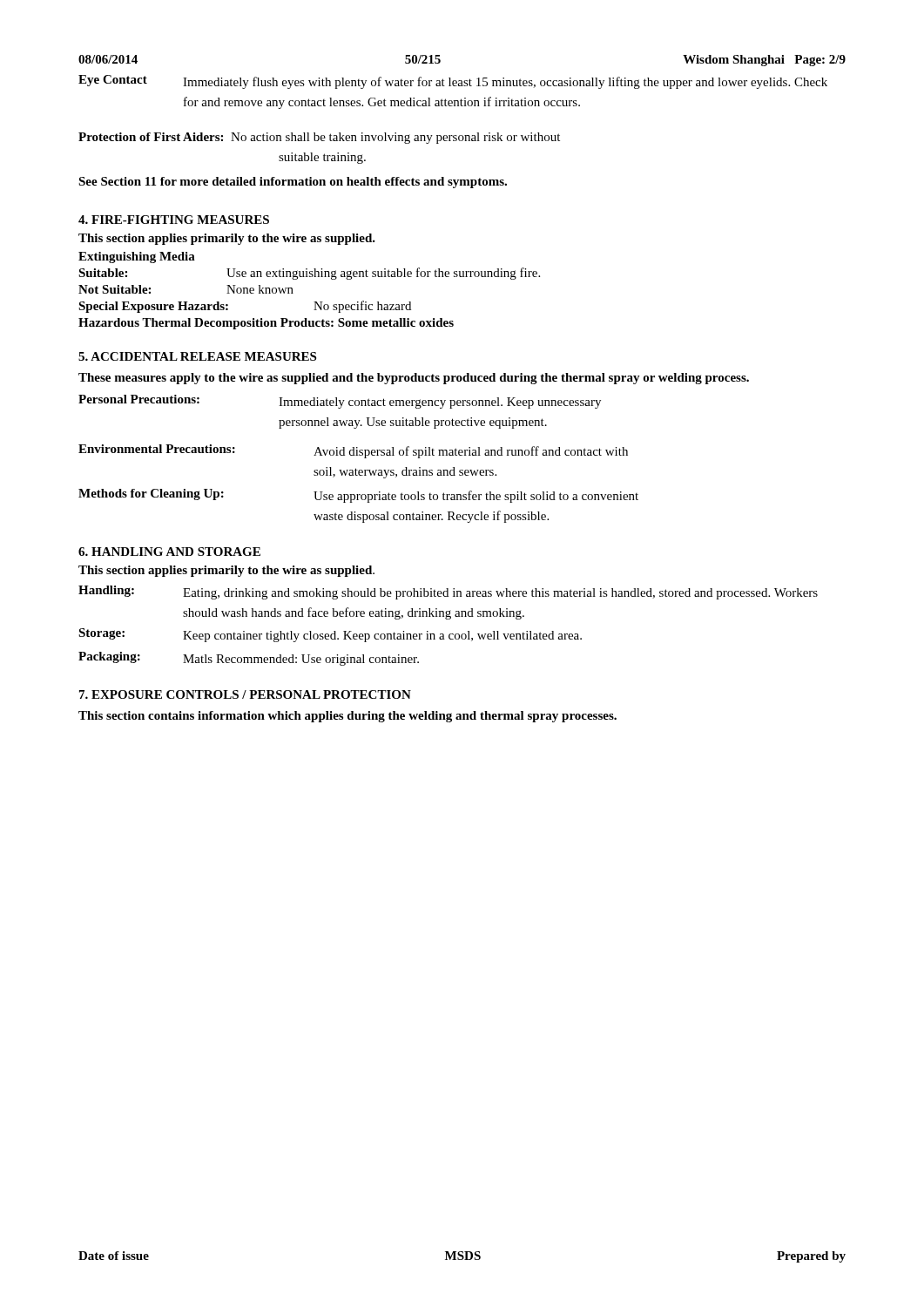Where is the passage that starts "Handling: Eating, drinking and smoking should be"?
This screenshot has width=924, height=1307.
click(x=462, y=603)
